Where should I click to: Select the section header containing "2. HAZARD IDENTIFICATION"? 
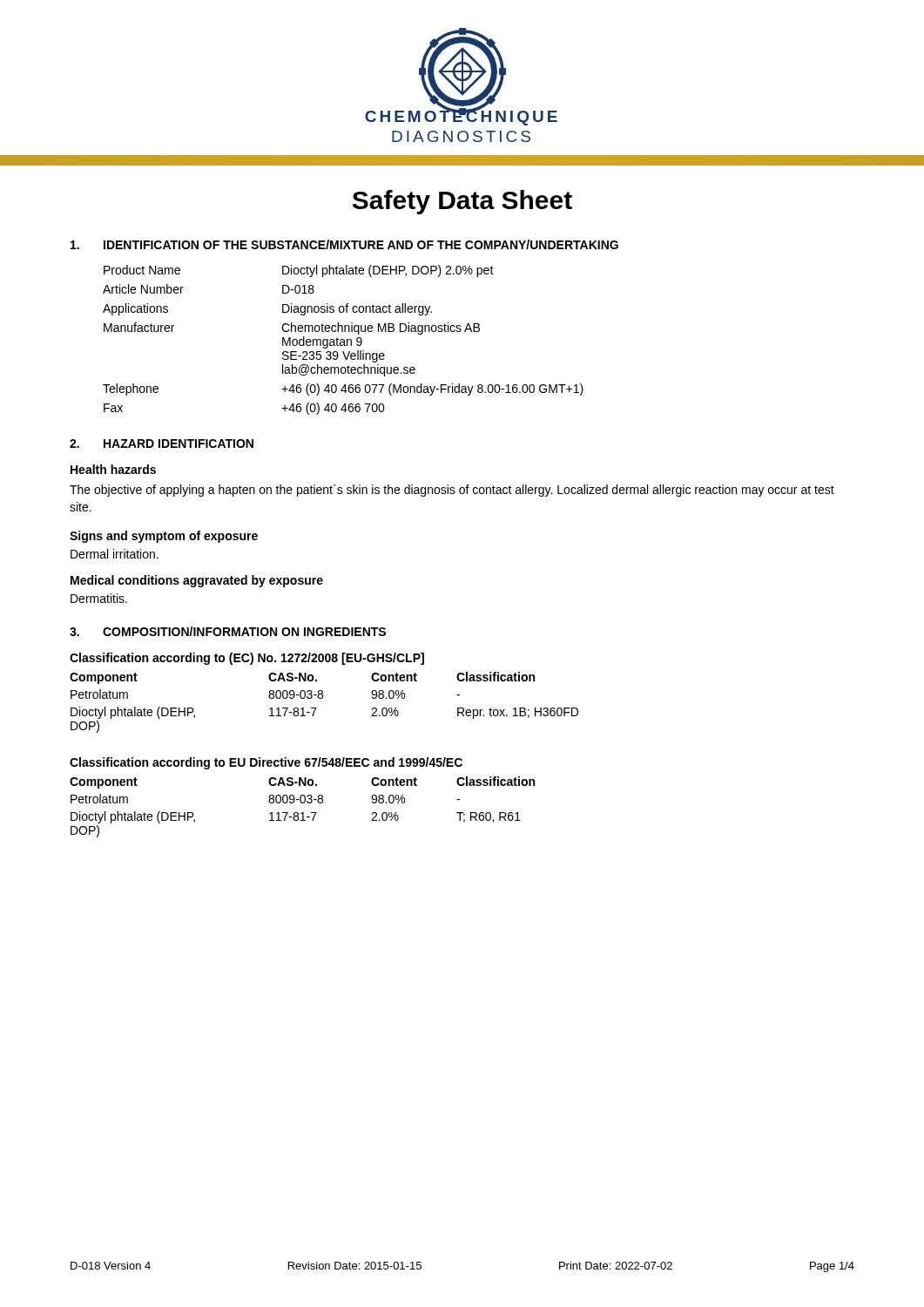(162, 444)
